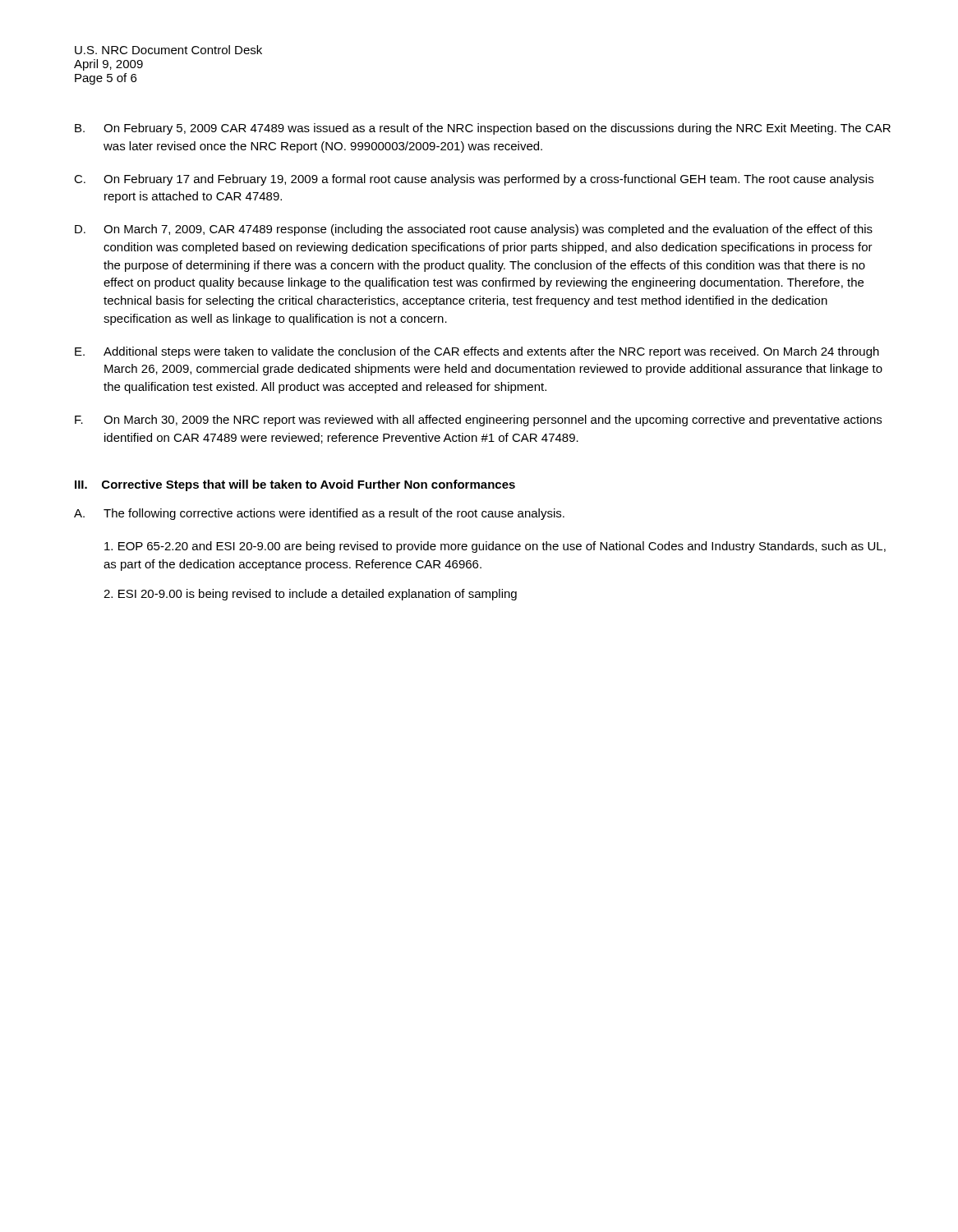Find the block on this page that starts "A. The following"
958x1232 pixels.
483,513
